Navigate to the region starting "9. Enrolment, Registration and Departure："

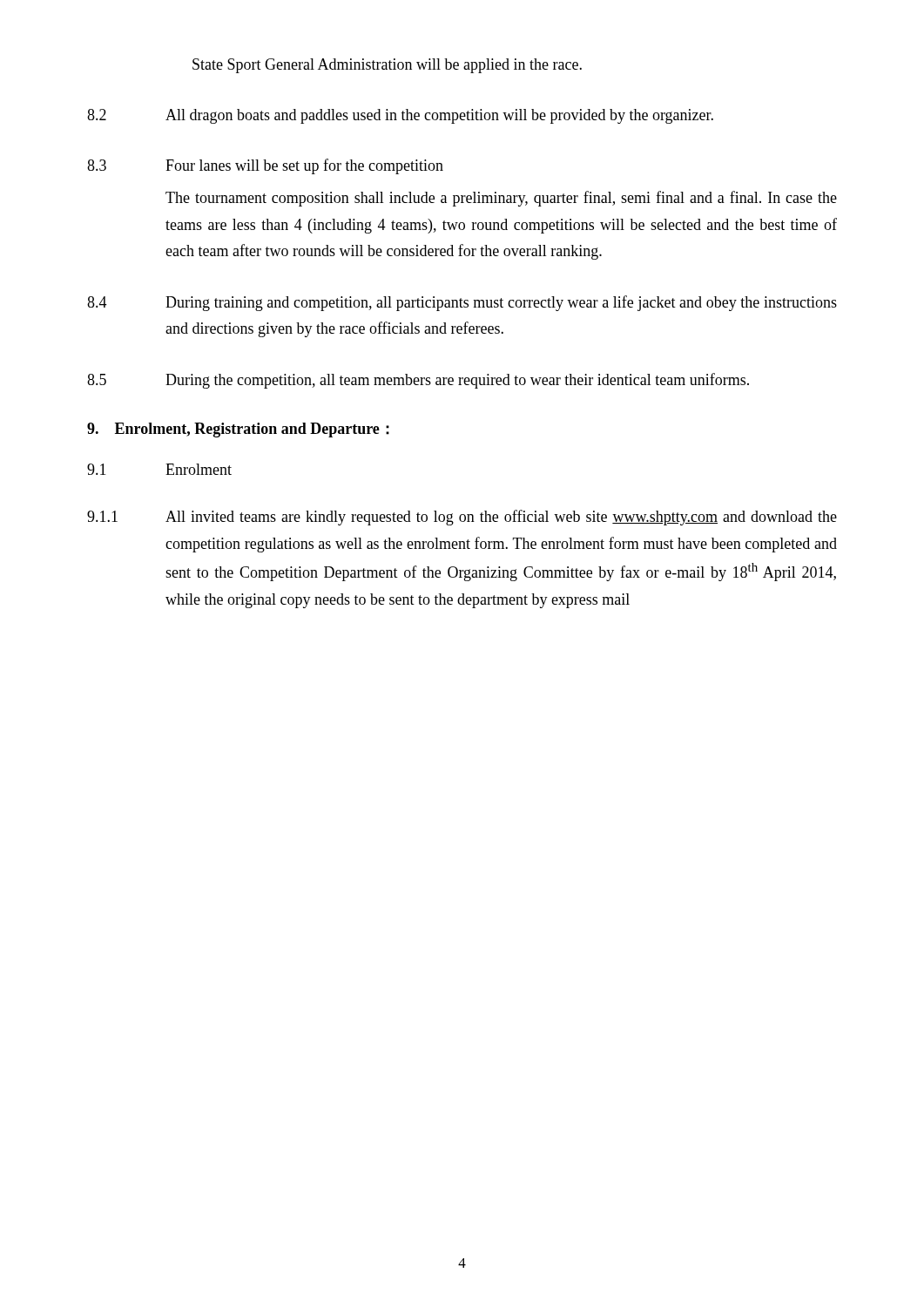click(241, 428)
